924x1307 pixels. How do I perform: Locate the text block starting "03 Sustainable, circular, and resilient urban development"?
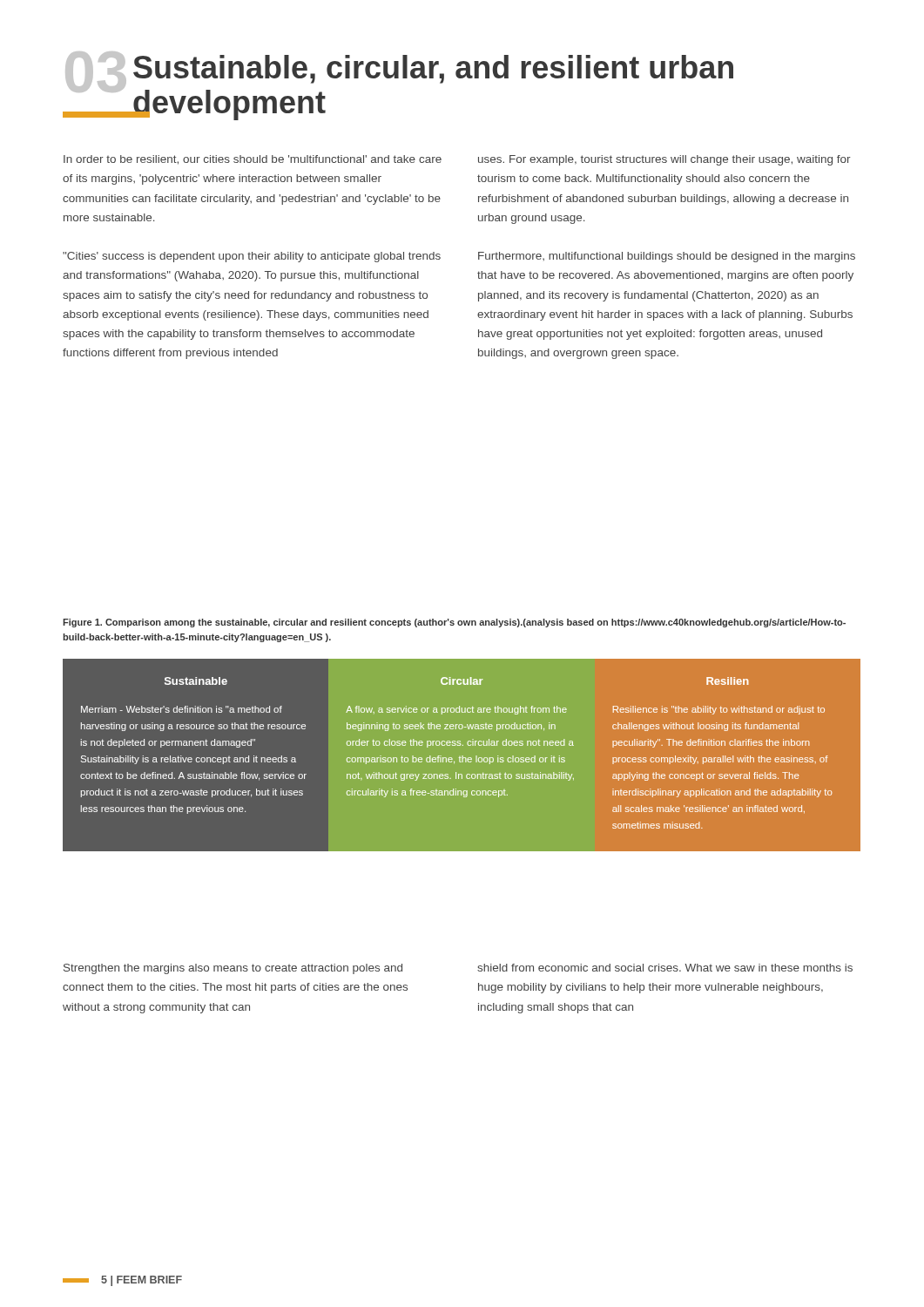coord(455,81)
